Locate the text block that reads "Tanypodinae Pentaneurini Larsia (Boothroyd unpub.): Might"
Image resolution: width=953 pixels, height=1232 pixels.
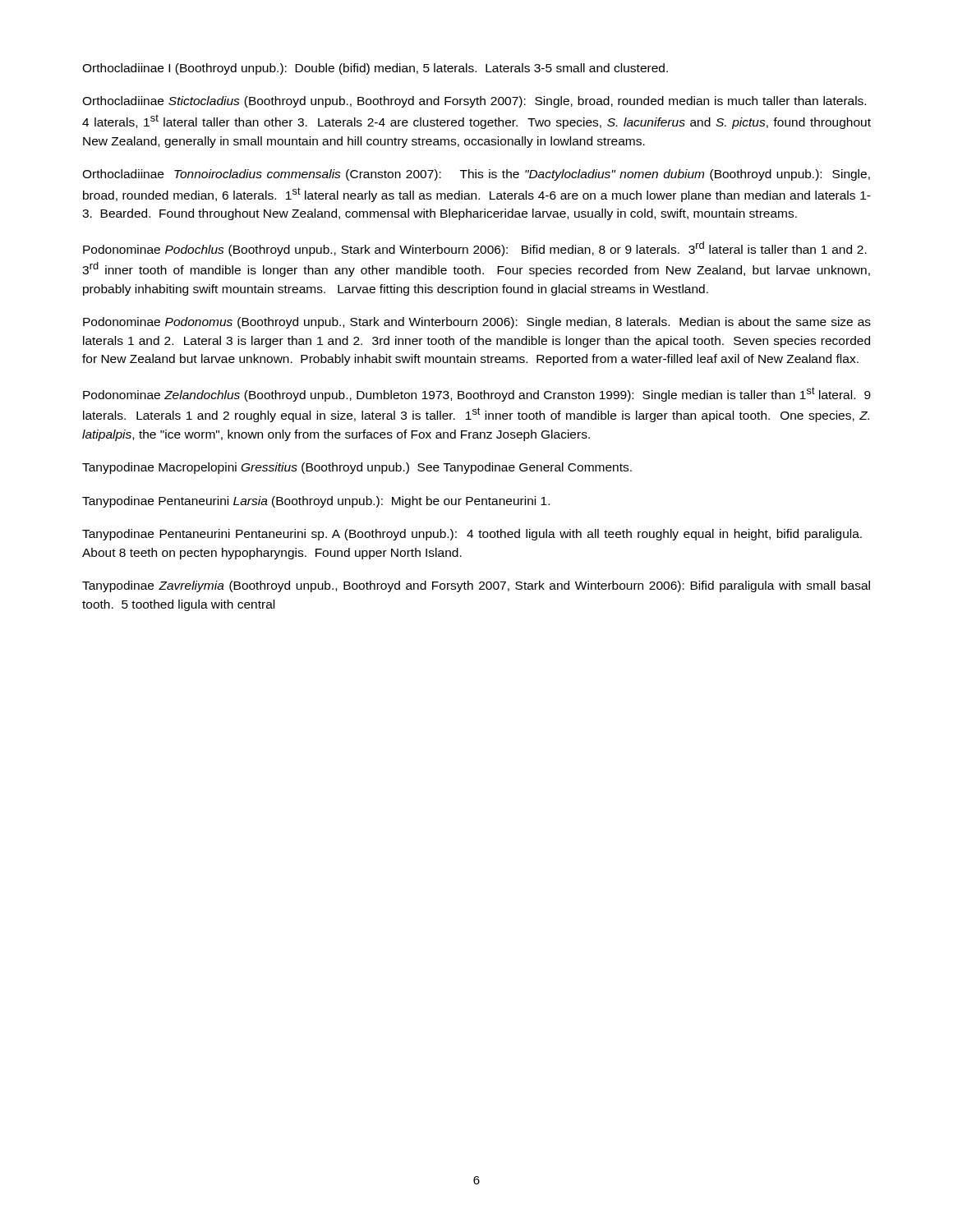coord(316,500)
